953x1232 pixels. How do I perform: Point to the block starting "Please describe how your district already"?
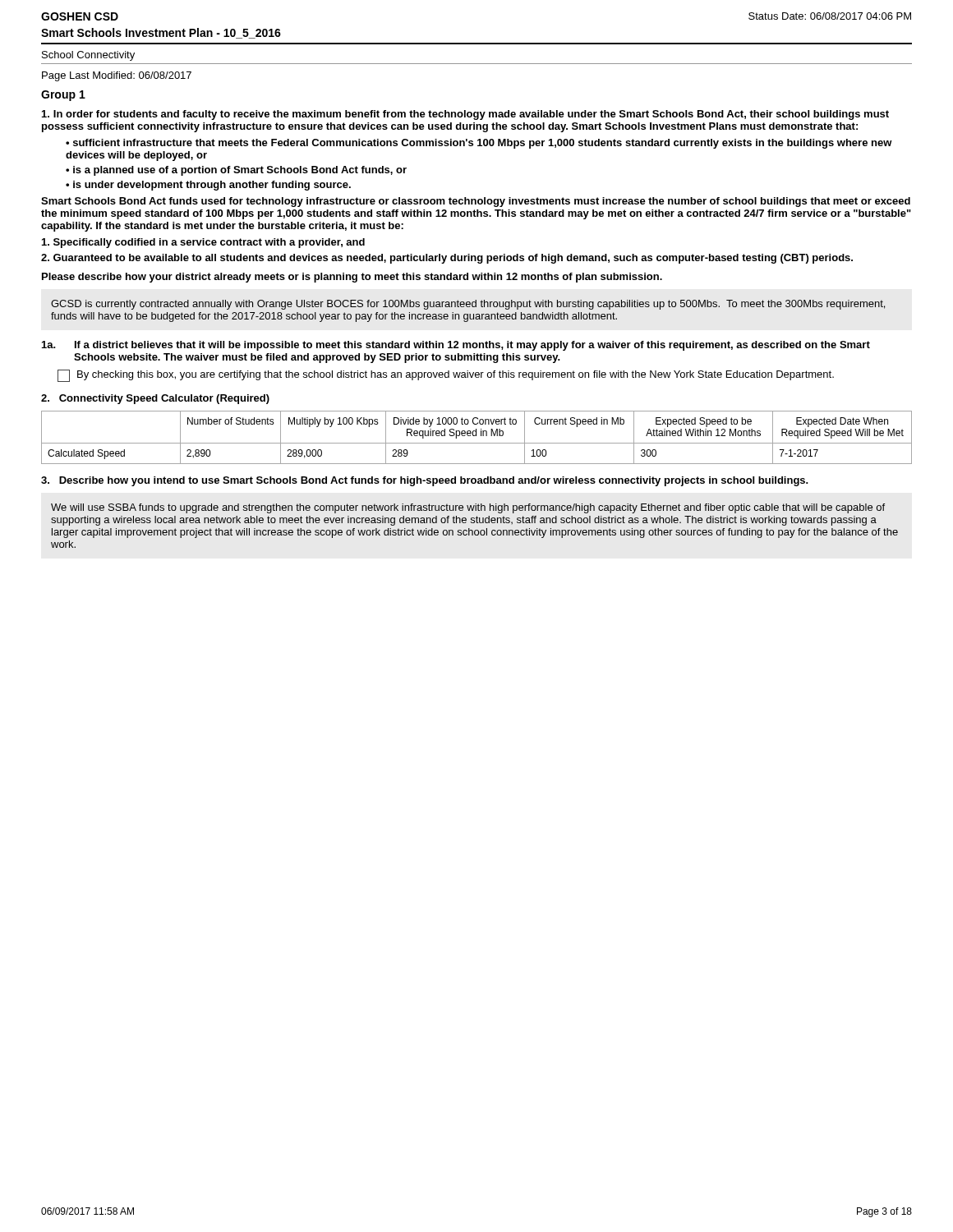click(352, 276)
